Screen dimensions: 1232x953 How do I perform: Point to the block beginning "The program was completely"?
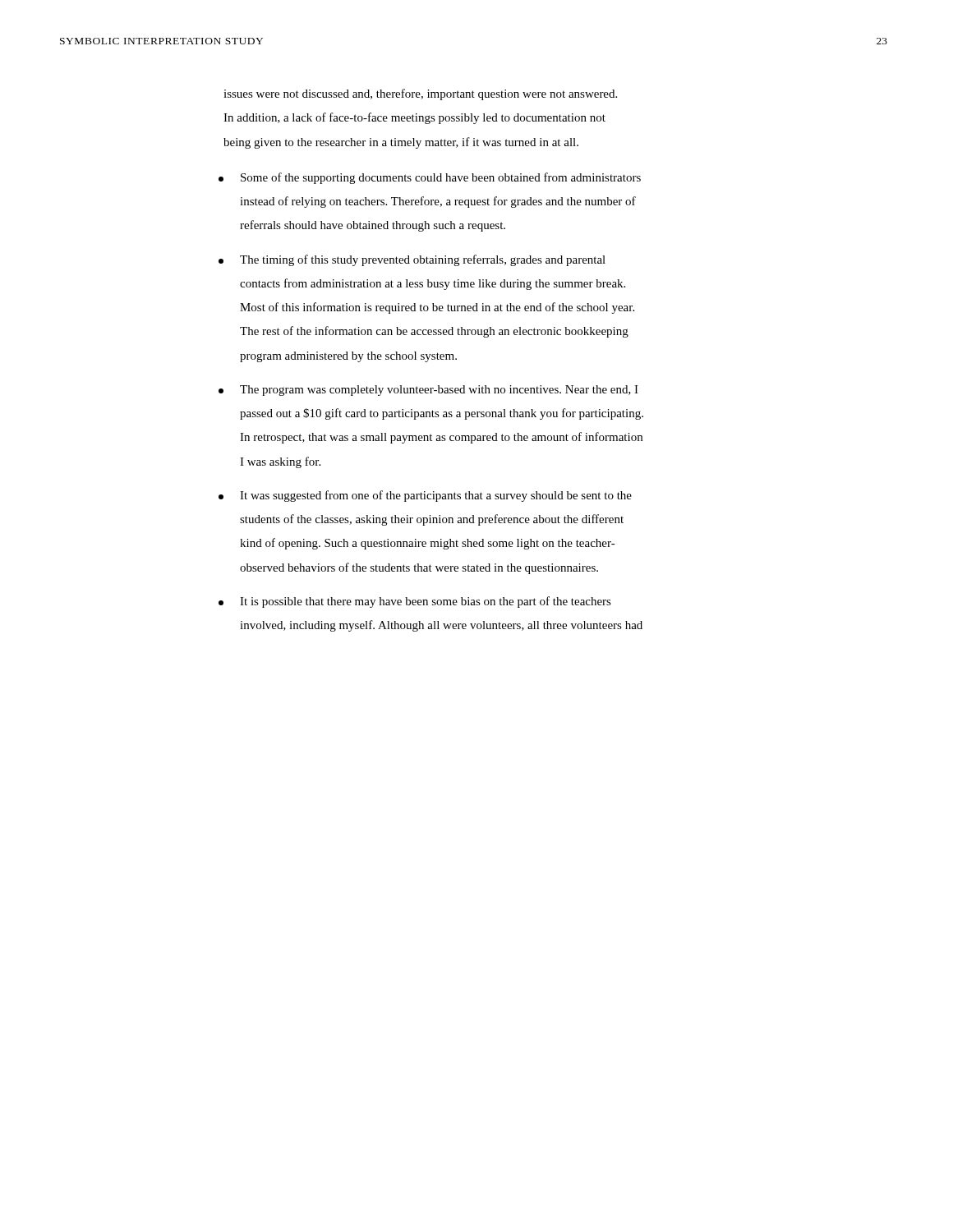coord(513,426)
